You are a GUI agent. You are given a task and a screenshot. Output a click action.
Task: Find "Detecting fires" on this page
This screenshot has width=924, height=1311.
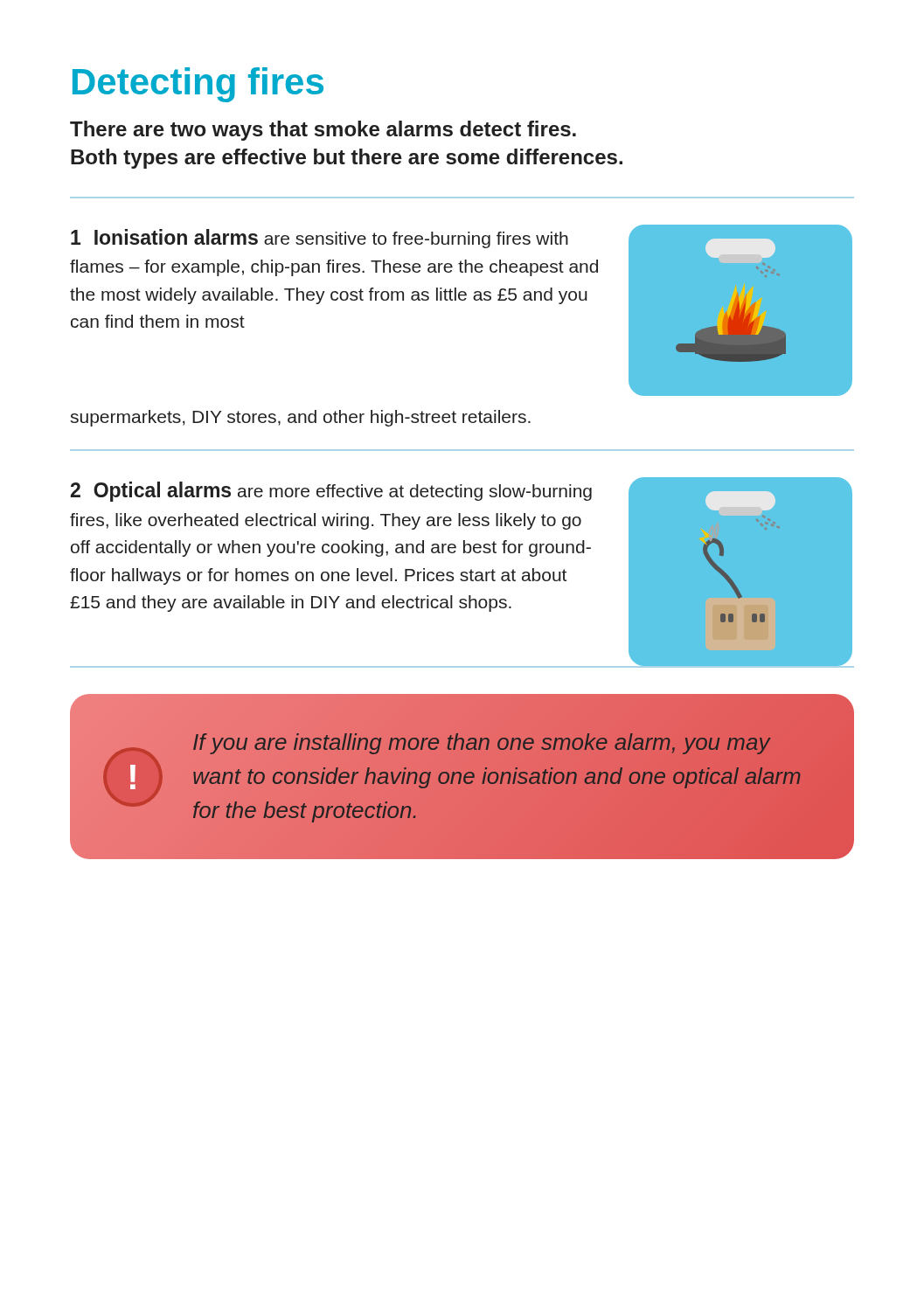coord(197,82)
